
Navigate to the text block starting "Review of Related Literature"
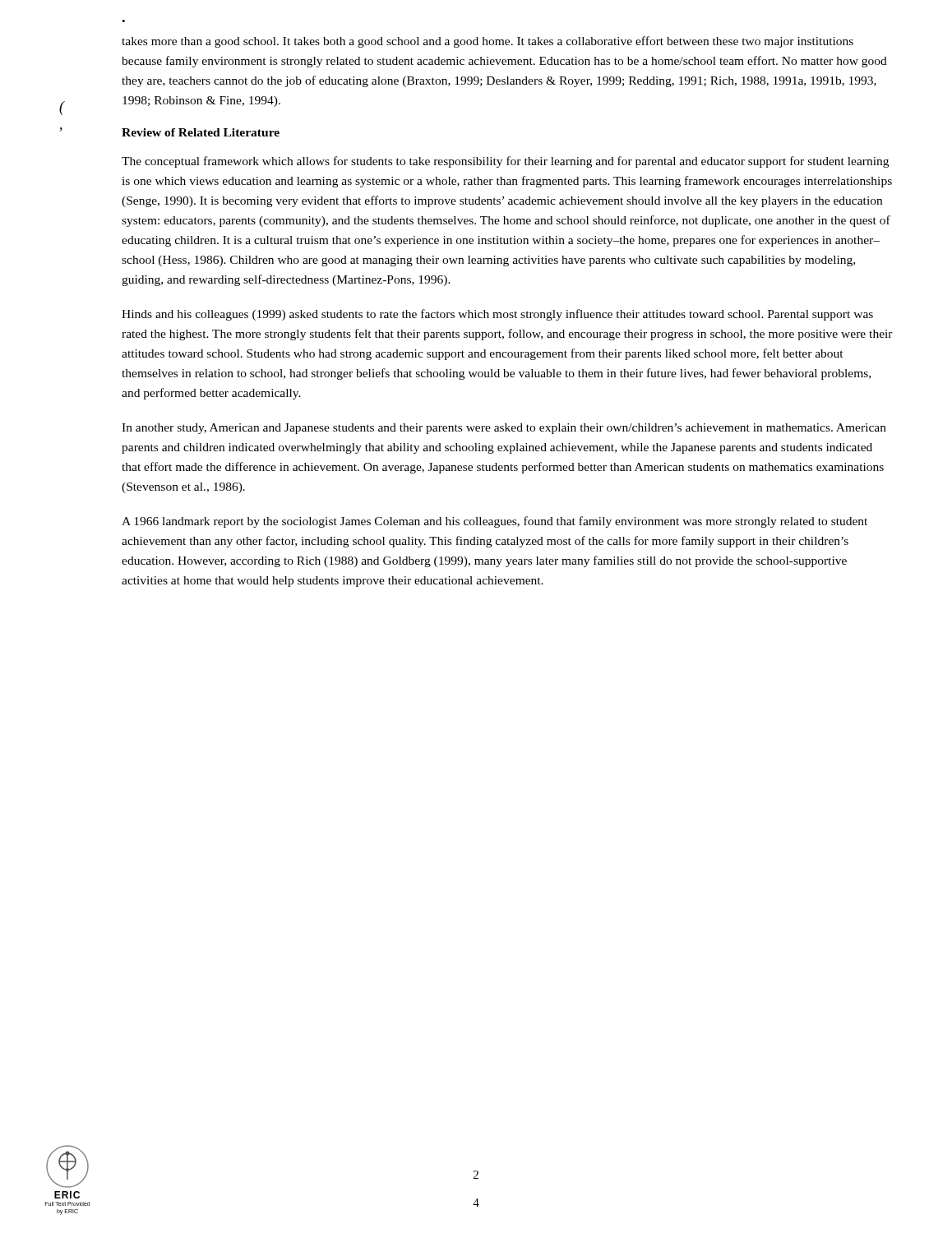click(201, 132)
